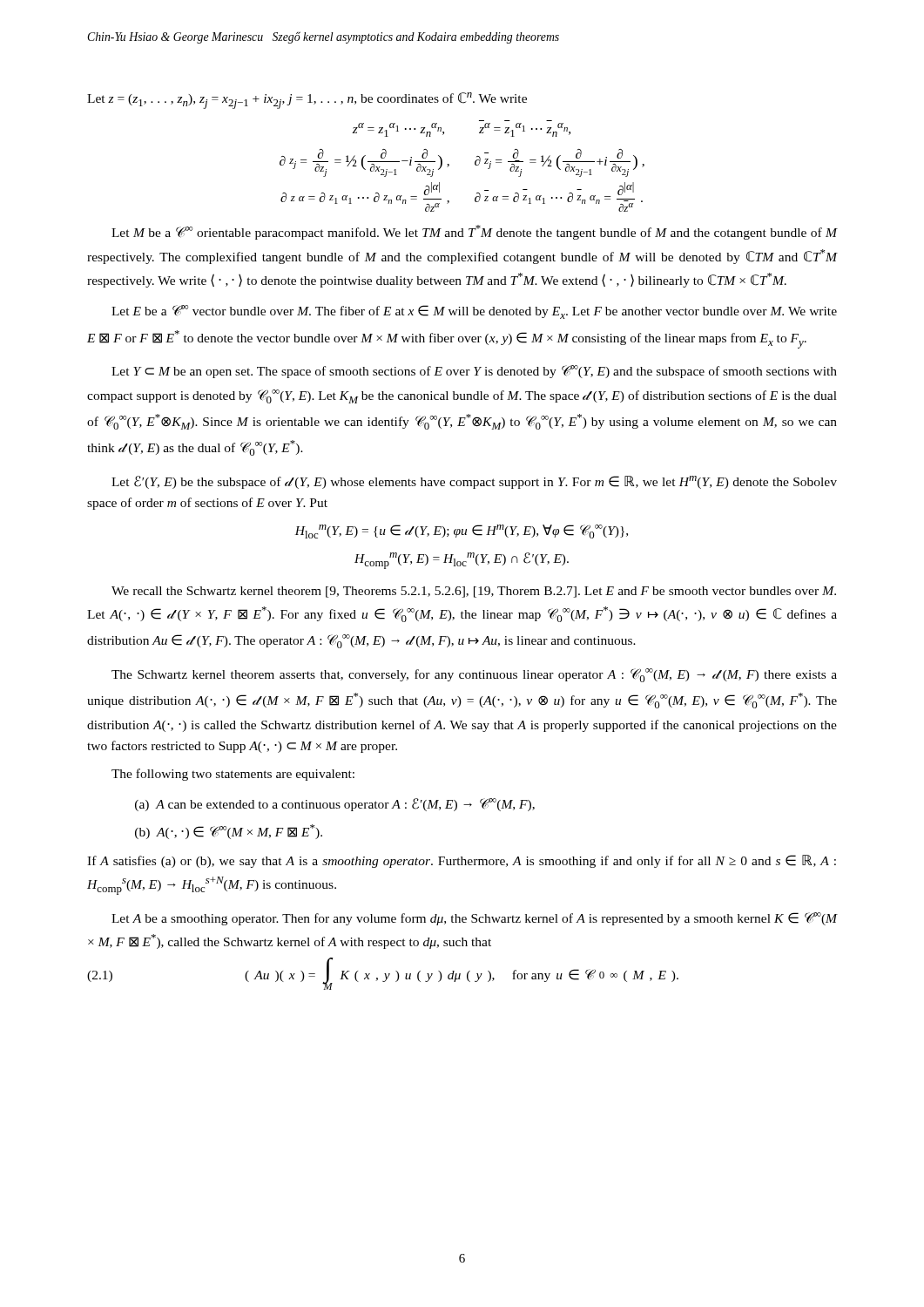Select the passage starting "Let E be"

462,325
